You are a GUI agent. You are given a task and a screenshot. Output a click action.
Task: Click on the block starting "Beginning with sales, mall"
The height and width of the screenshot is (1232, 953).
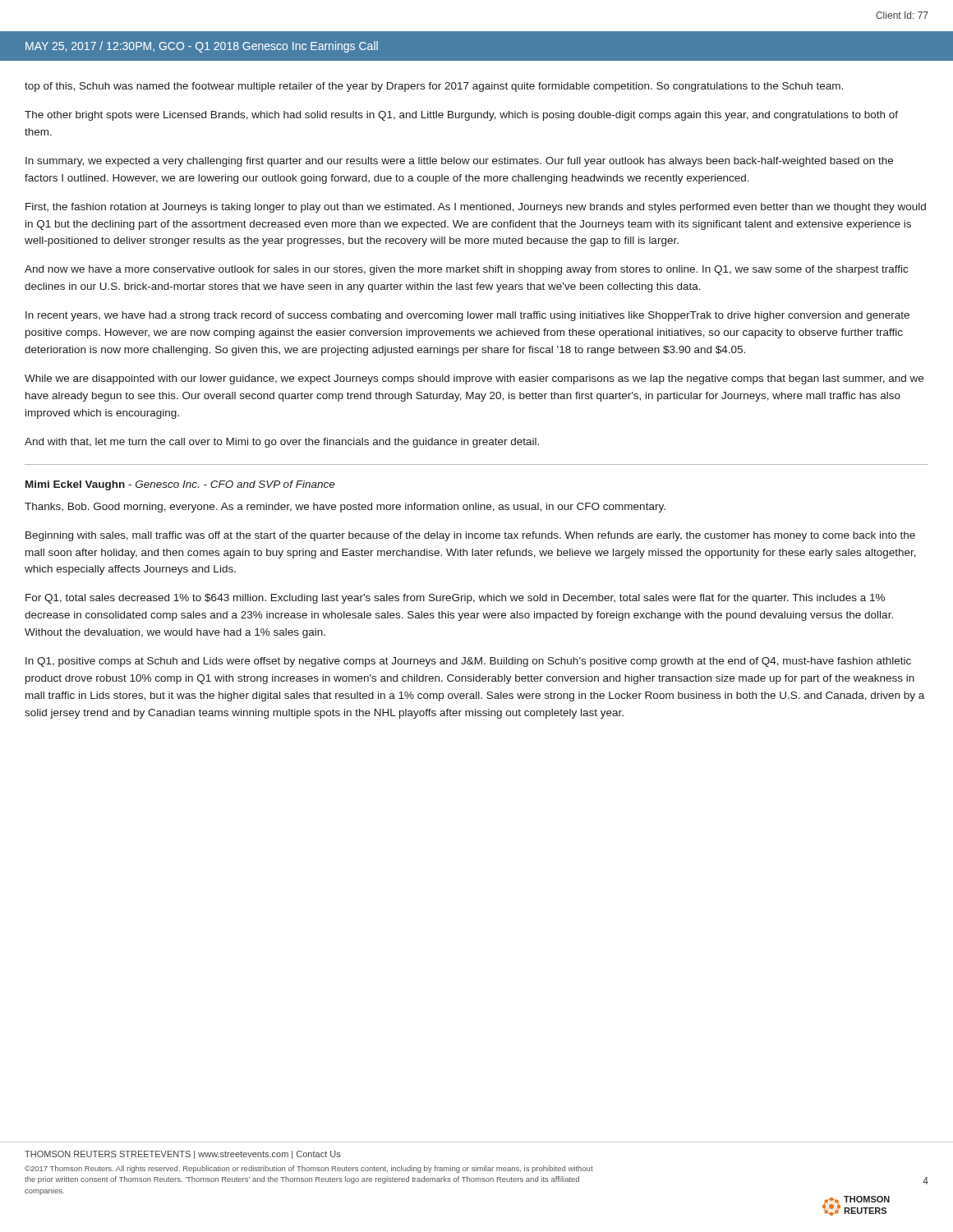pyautogui.click(x=471, y=552)
